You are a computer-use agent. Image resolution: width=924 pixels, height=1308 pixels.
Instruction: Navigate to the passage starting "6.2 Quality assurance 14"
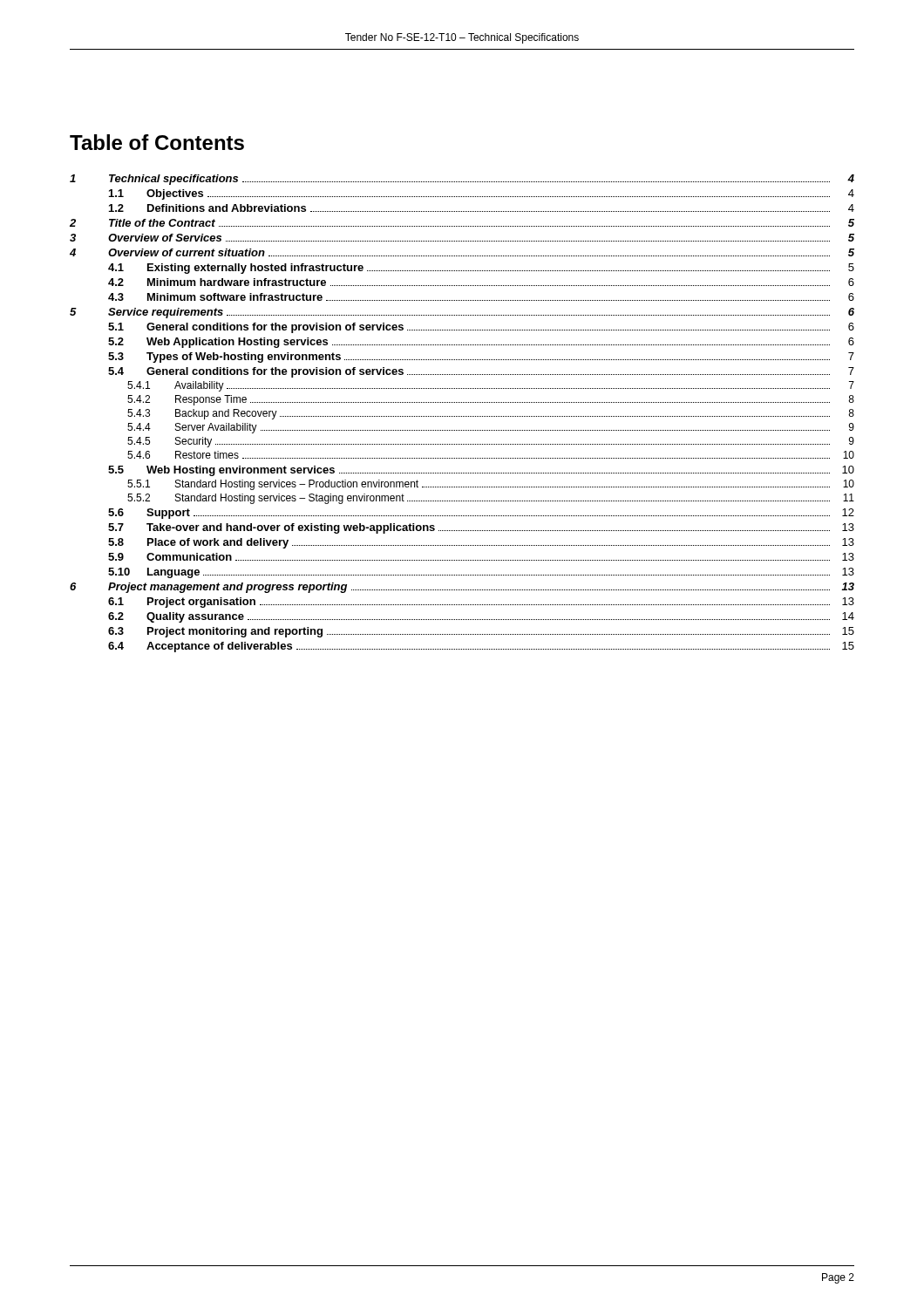pos(481,616)
